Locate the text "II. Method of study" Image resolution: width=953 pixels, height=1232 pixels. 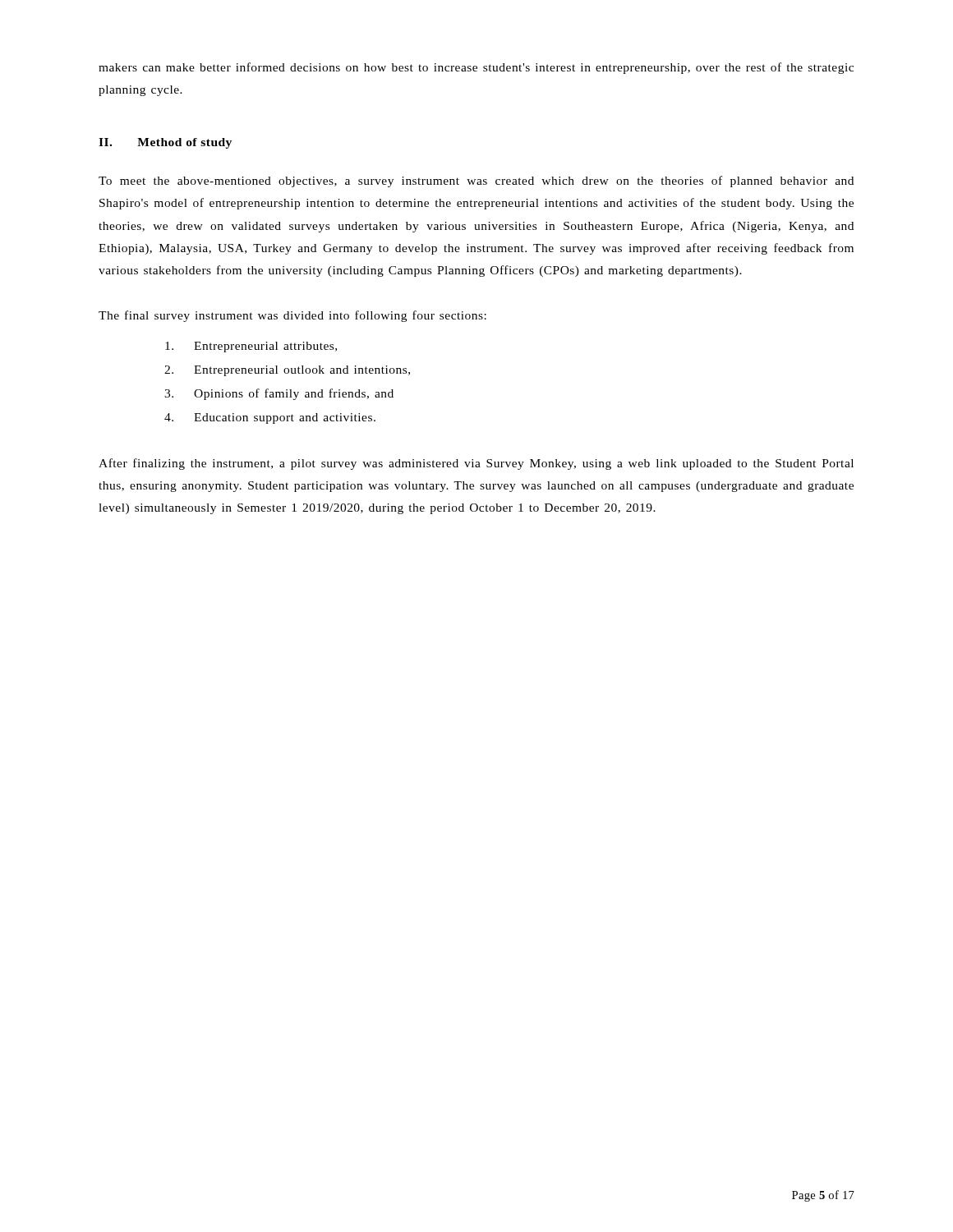tap(165, 142)
